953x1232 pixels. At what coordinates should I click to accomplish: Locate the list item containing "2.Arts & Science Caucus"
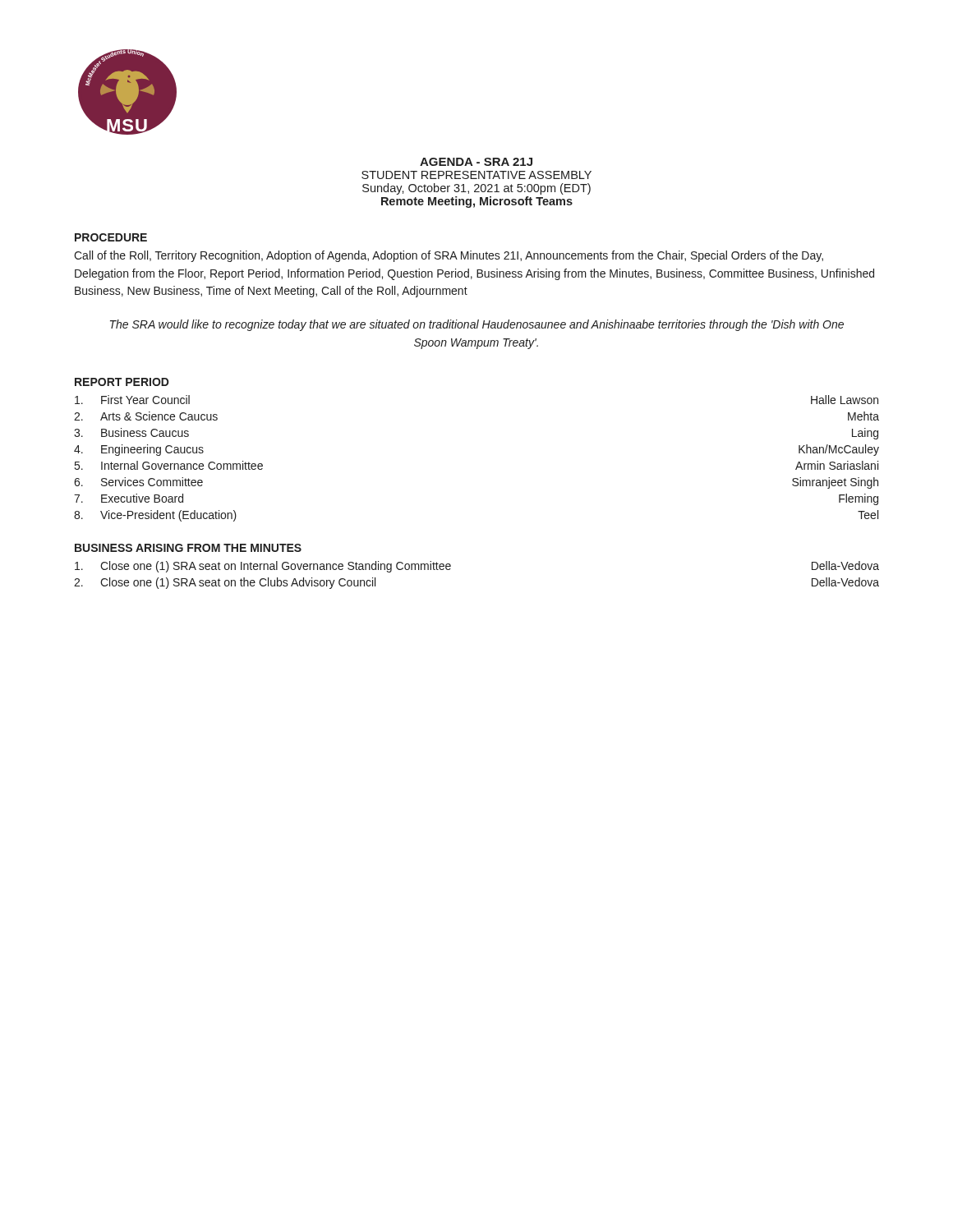[159, 416]
